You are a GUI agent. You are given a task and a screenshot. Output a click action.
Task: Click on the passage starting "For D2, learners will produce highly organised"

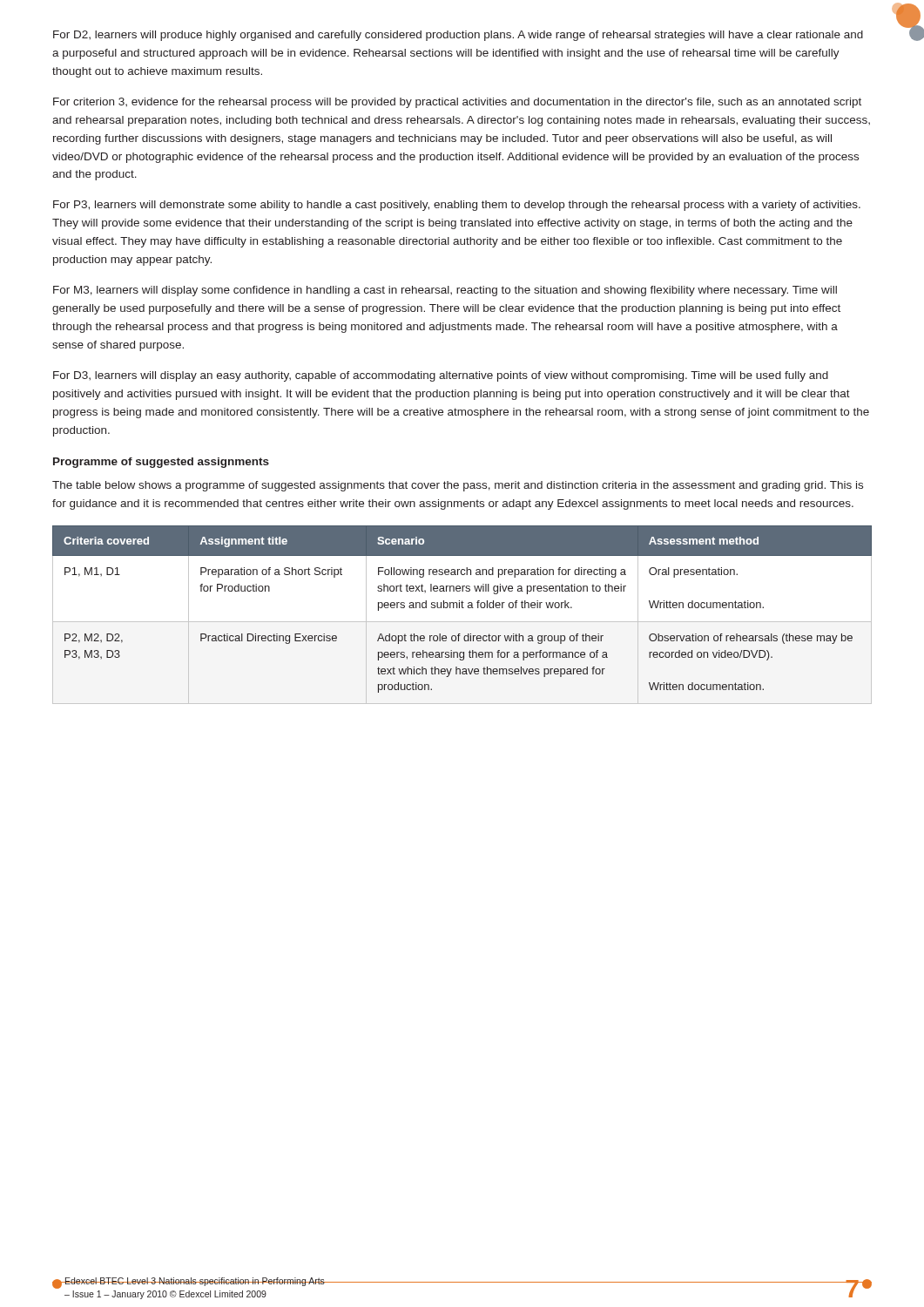458,53
